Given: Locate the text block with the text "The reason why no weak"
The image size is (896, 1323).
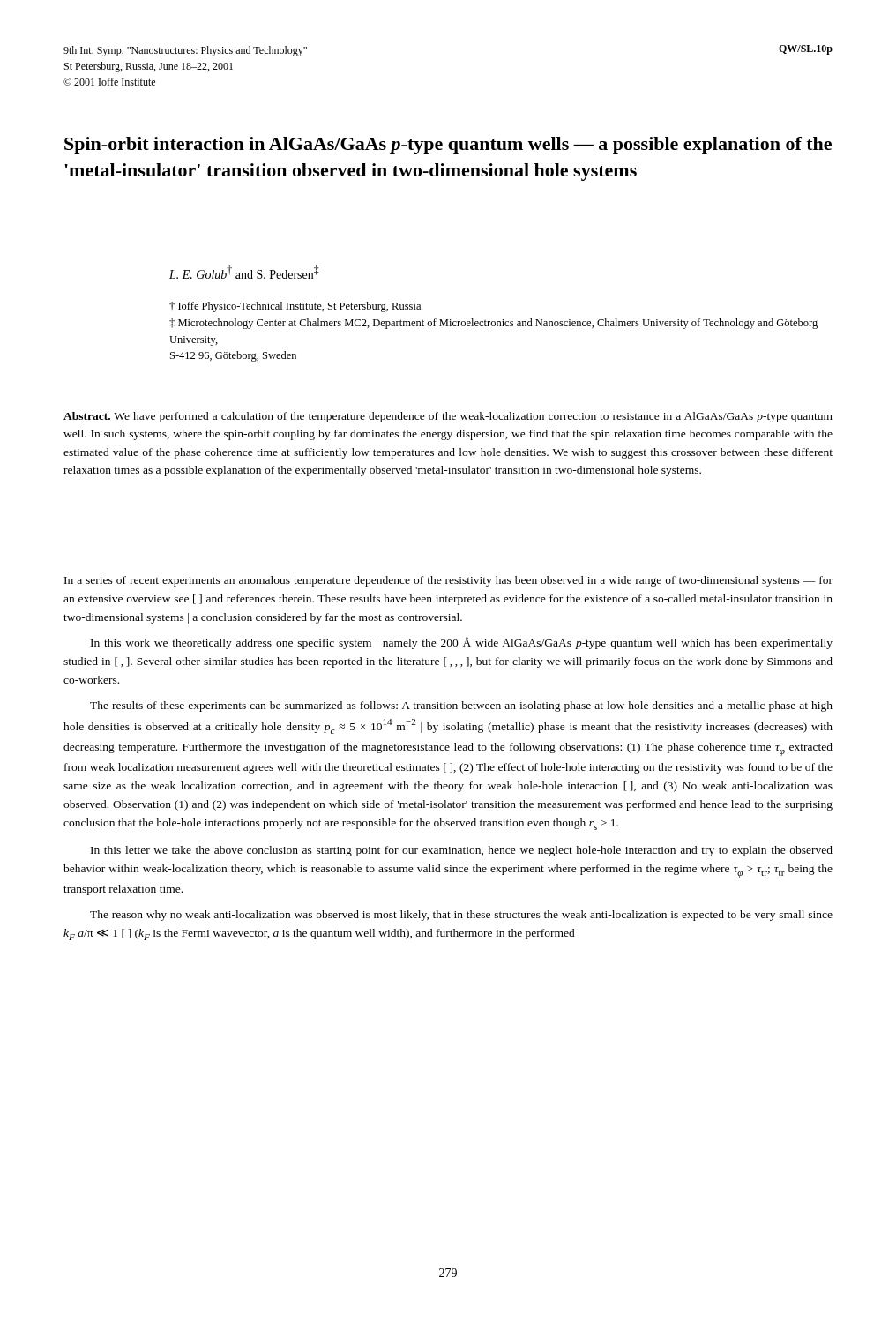Looking at the screenshot, I should [448, 925].
